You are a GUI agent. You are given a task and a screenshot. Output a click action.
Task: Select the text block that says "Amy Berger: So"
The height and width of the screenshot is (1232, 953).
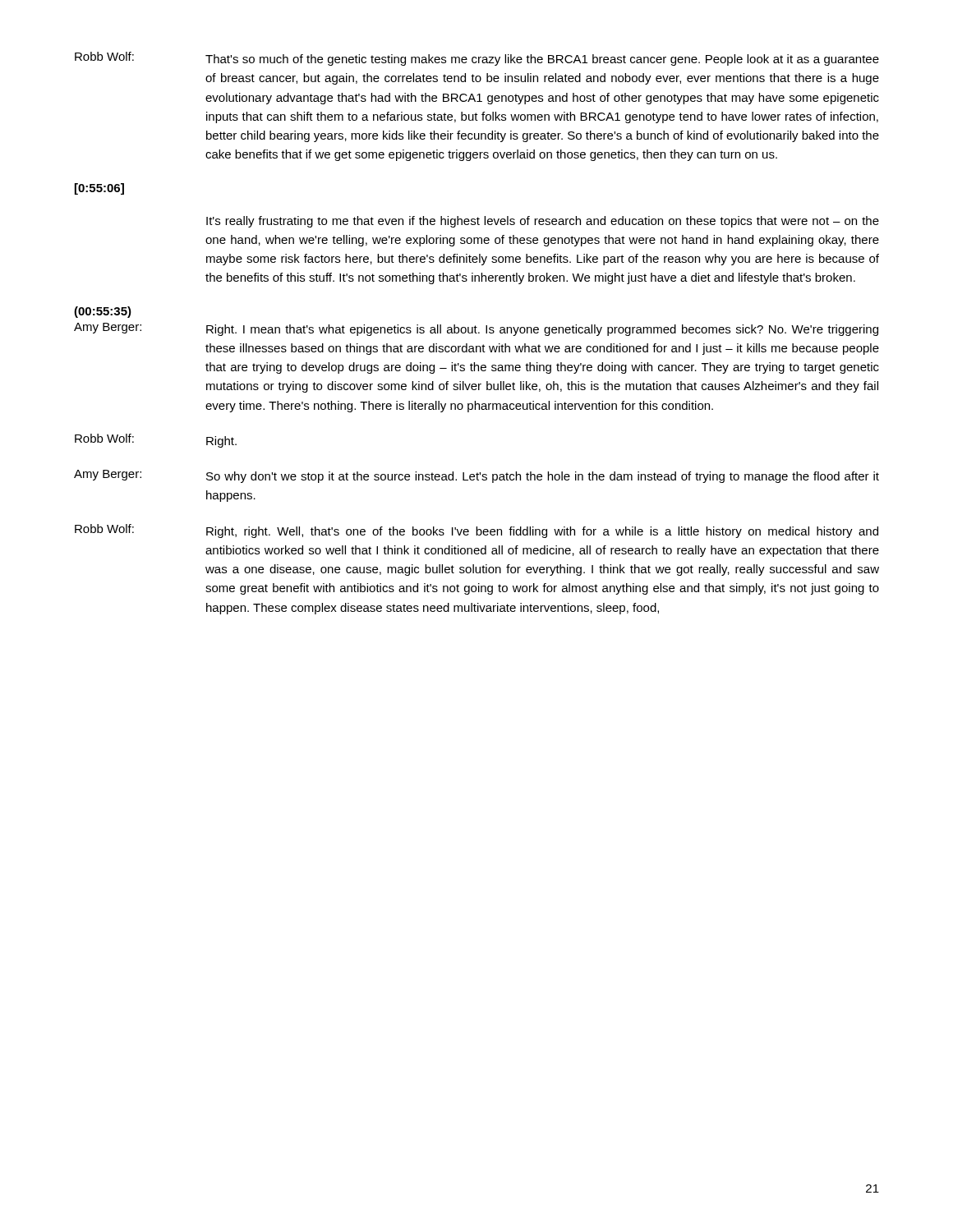coord(476,486)
